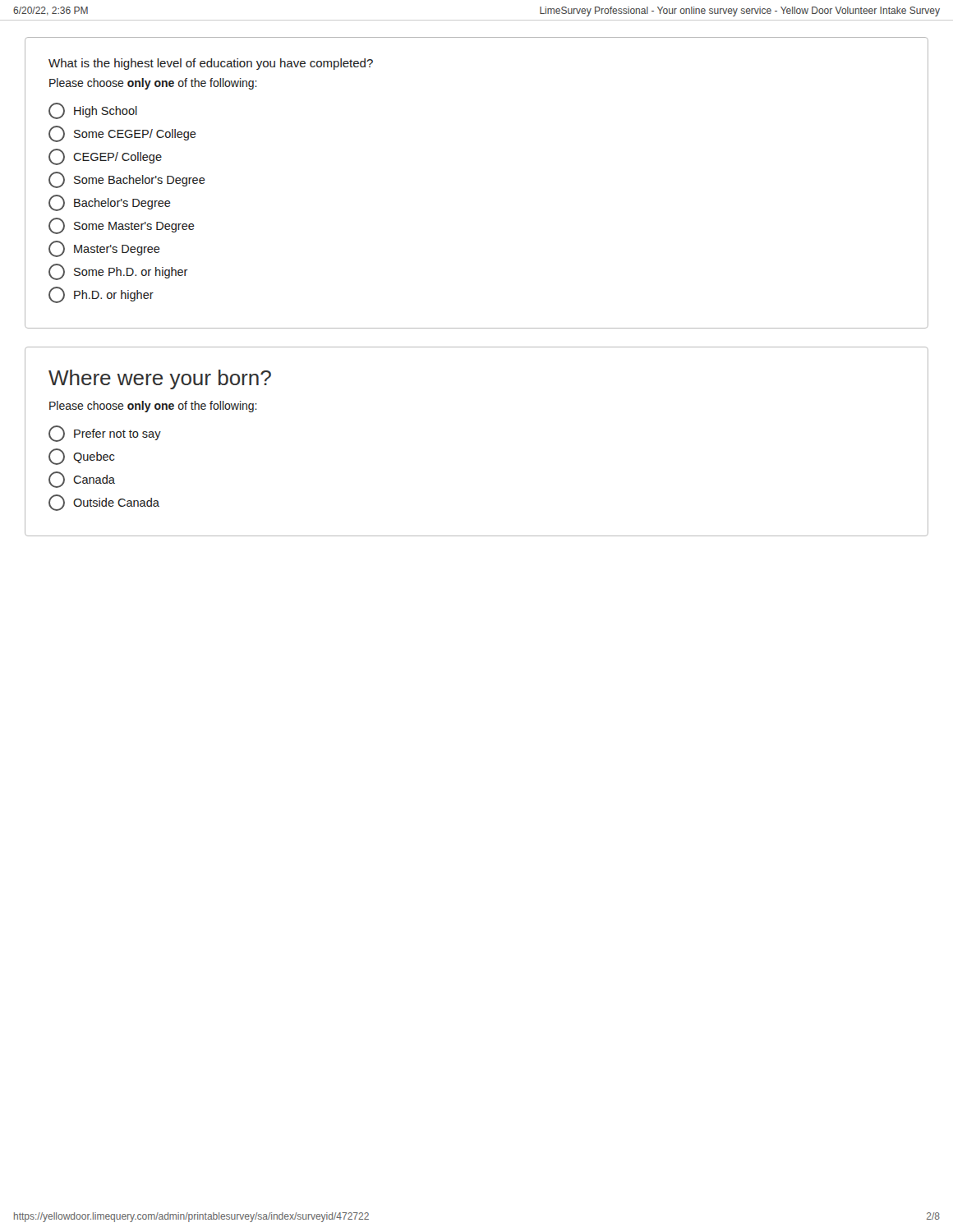Click on the block starting "Master's Degree"
Viewport: 953px width, 1232px height.
click(x=104, y=249)
